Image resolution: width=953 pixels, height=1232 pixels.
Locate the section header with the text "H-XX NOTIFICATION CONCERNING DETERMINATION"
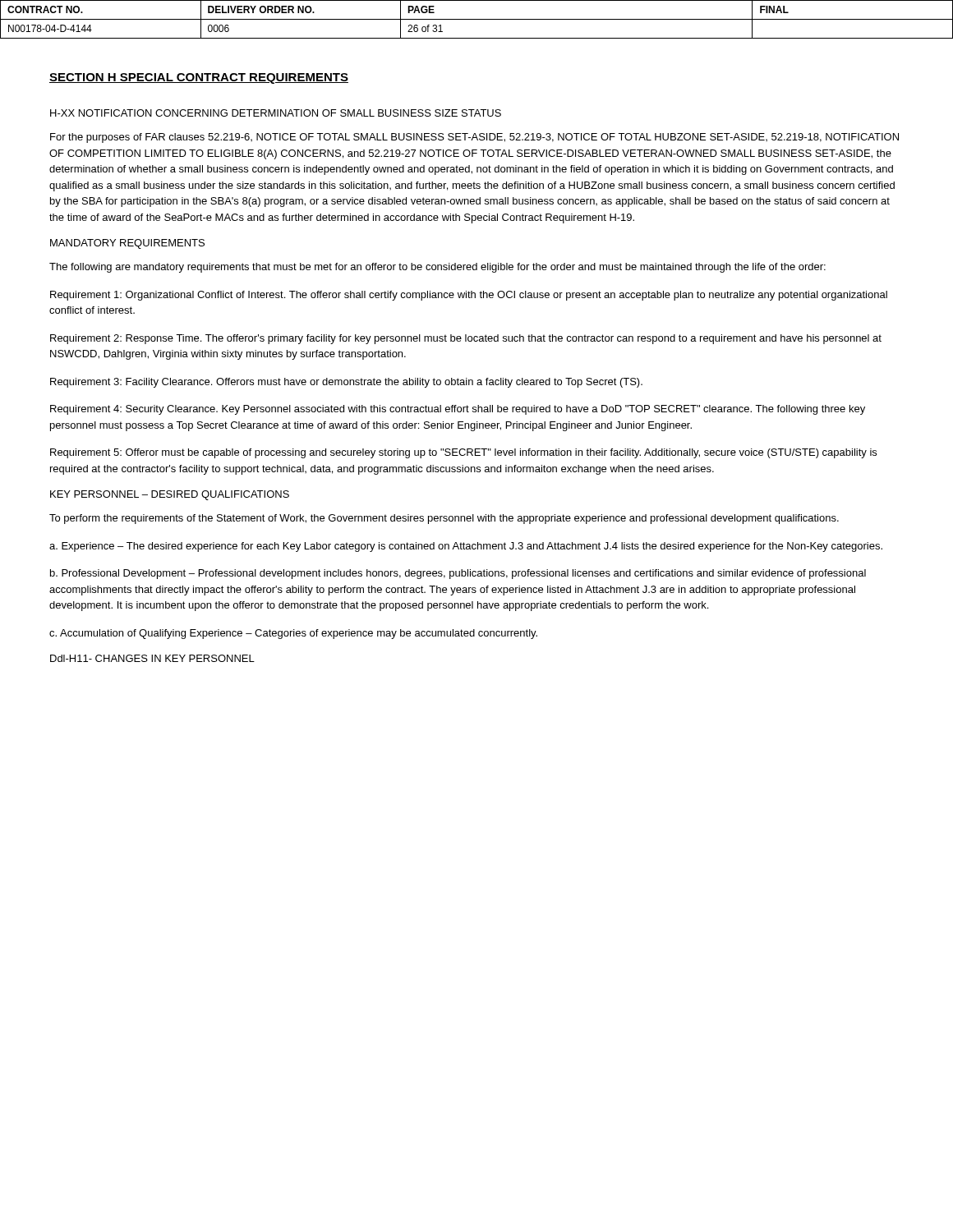(275, 113)
